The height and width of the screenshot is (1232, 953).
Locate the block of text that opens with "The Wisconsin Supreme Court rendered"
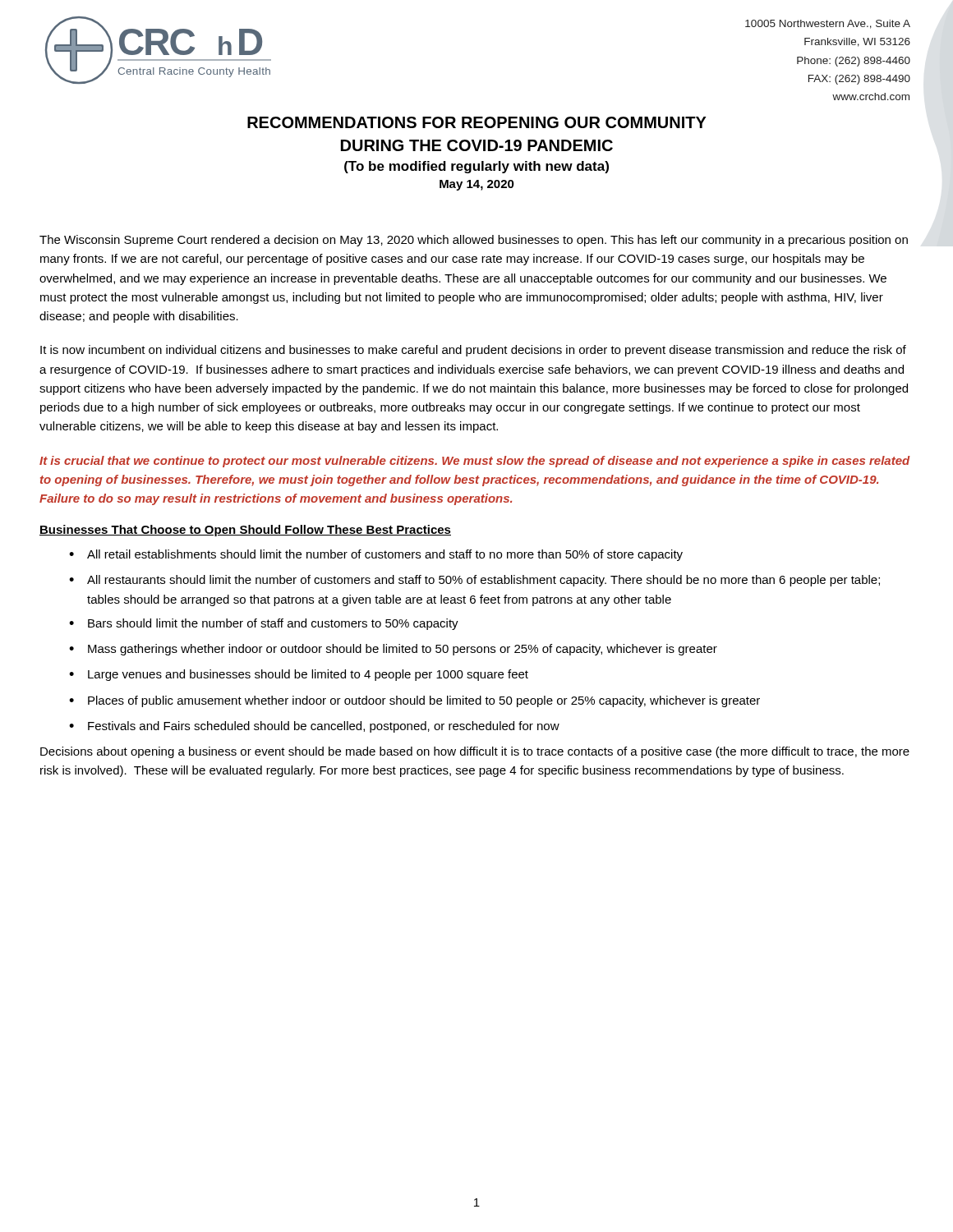(x=474, y=278)
